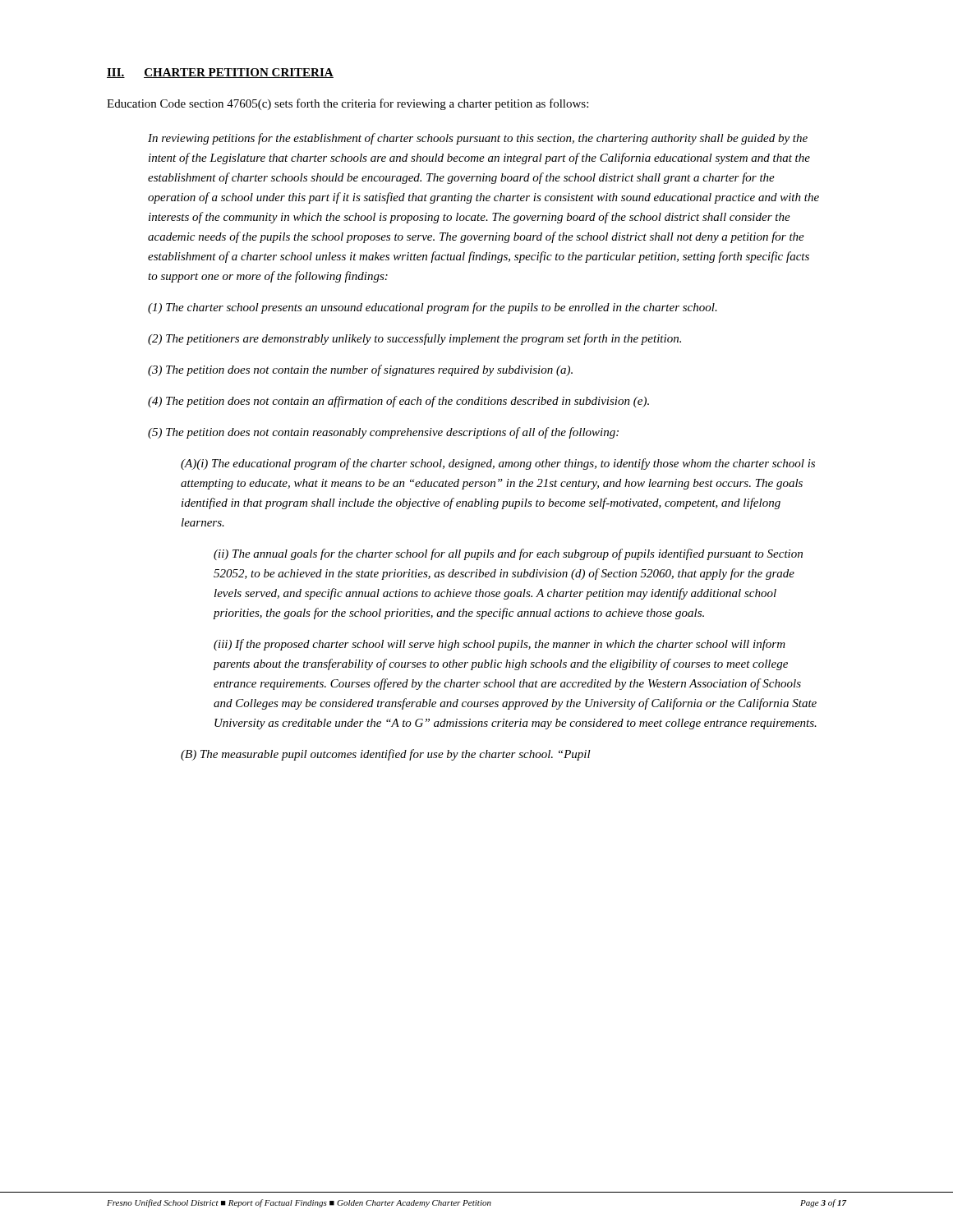Point to the block beginning "(3) The petition does not contain the"
This screenshot has height=1232, width=953.
pos(361,369)
